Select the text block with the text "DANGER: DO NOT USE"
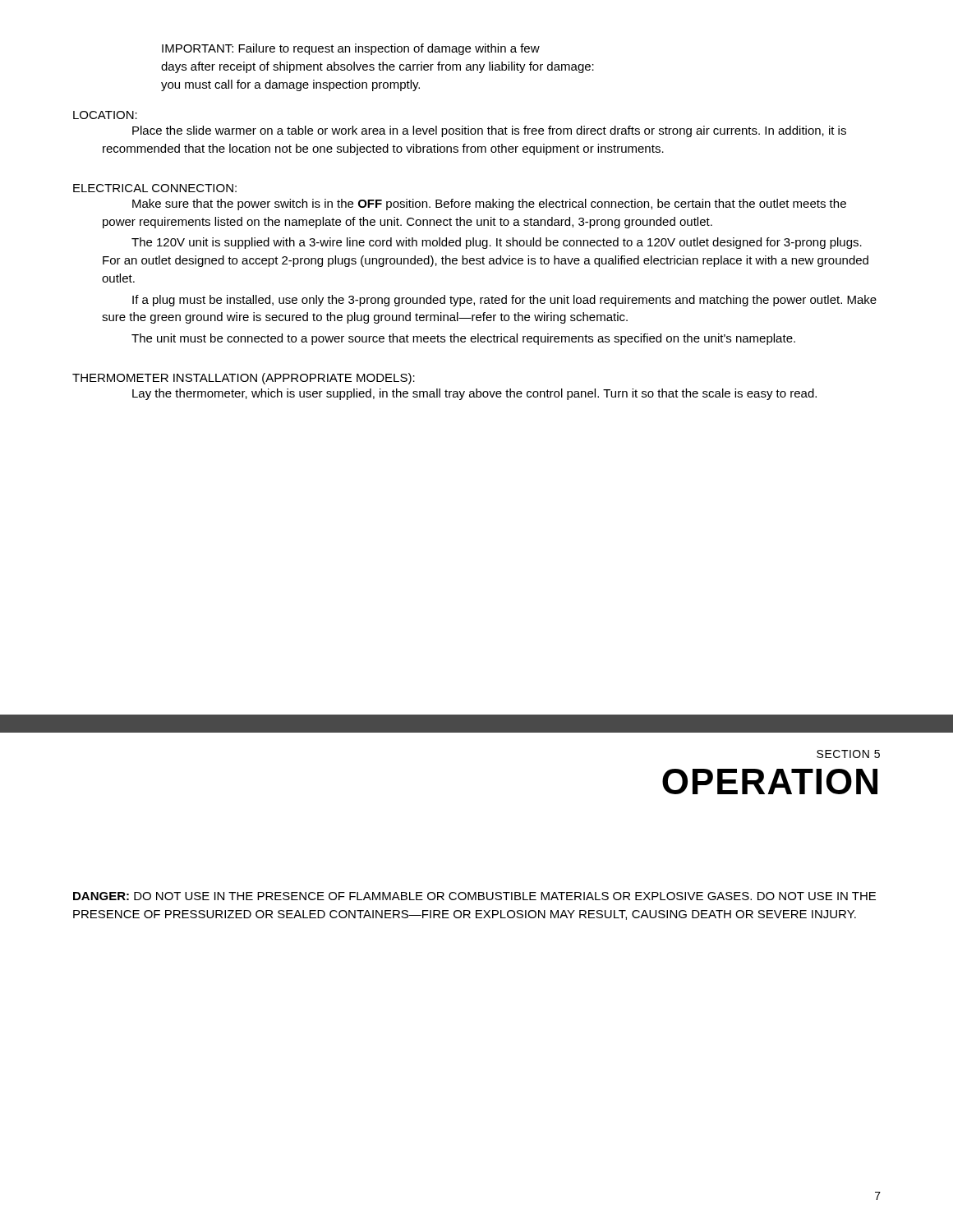 coord(474,905)
